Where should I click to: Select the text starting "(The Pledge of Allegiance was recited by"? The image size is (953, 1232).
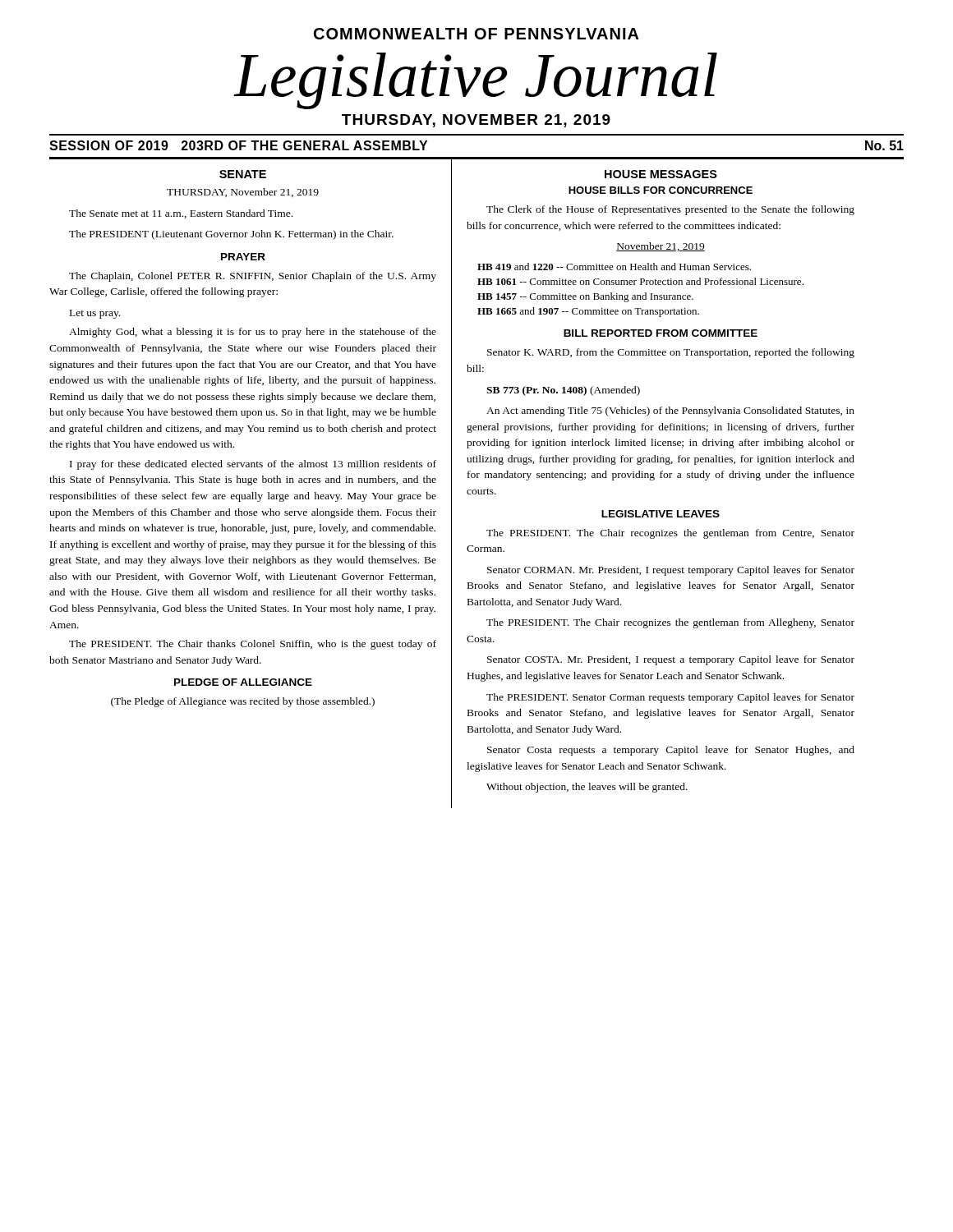243,701
